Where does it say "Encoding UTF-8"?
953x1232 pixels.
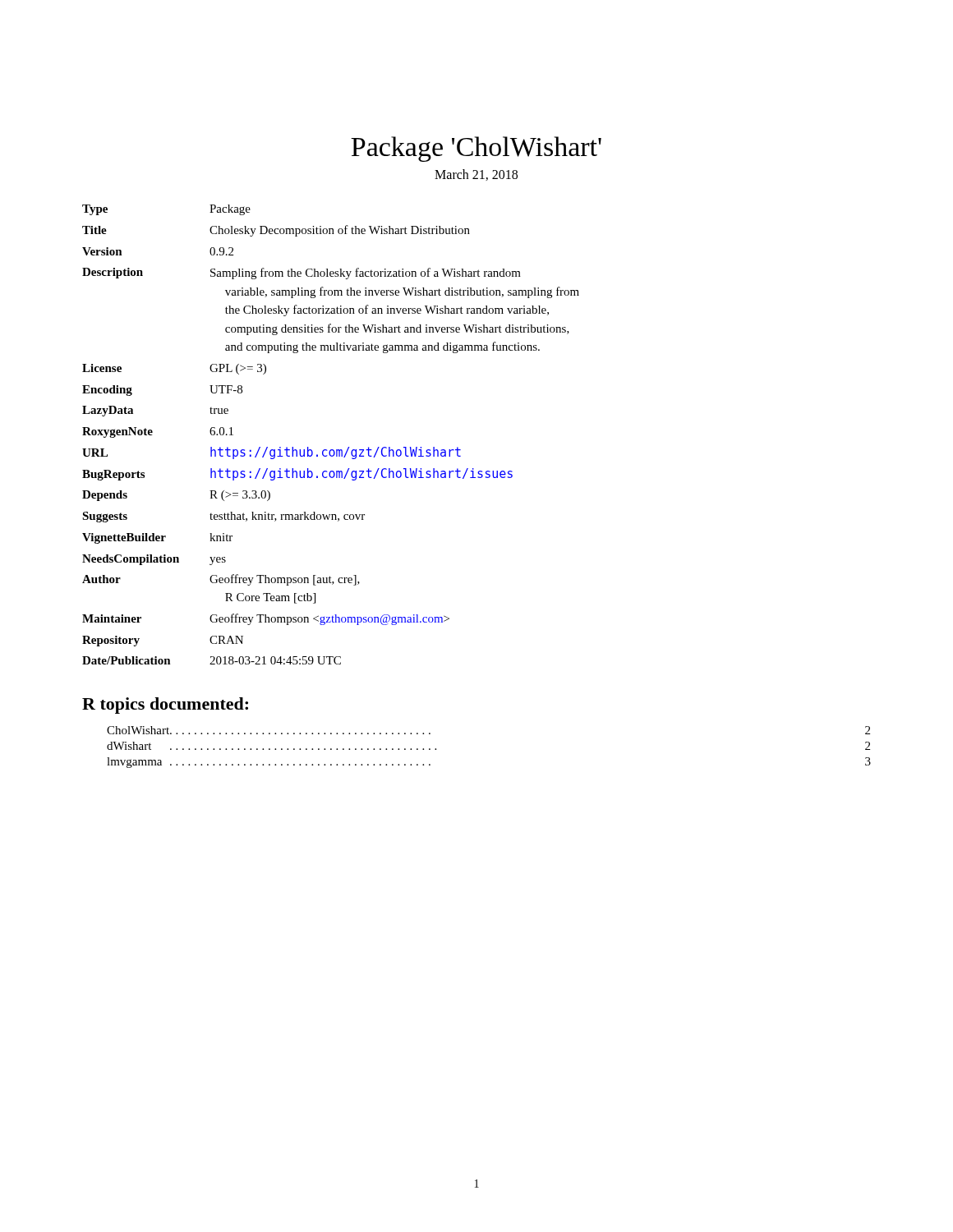click(99, 391)
